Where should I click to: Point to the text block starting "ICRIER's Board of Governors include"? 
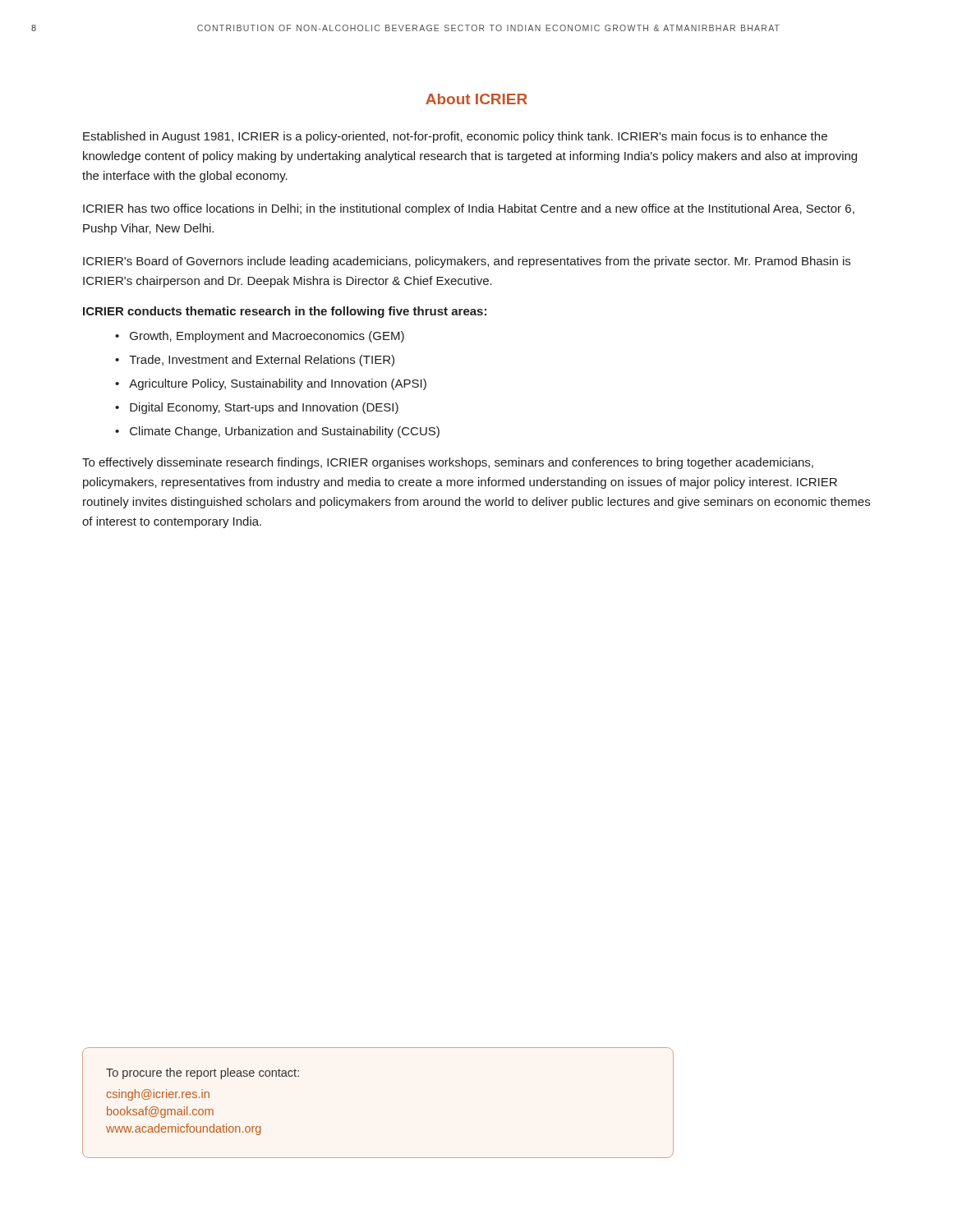(x=467, y=271)
